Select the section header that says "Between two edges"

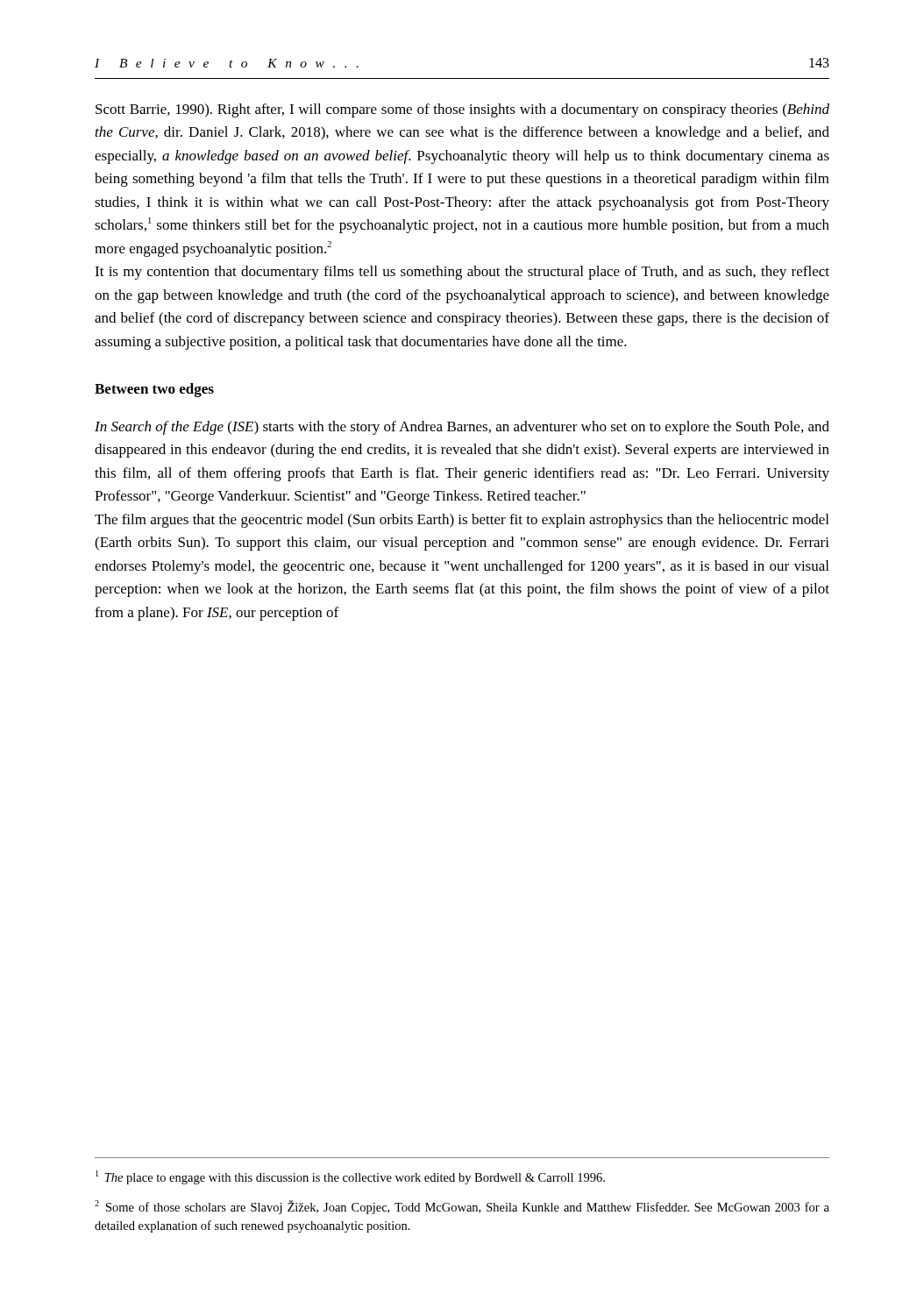coord(154,389)
